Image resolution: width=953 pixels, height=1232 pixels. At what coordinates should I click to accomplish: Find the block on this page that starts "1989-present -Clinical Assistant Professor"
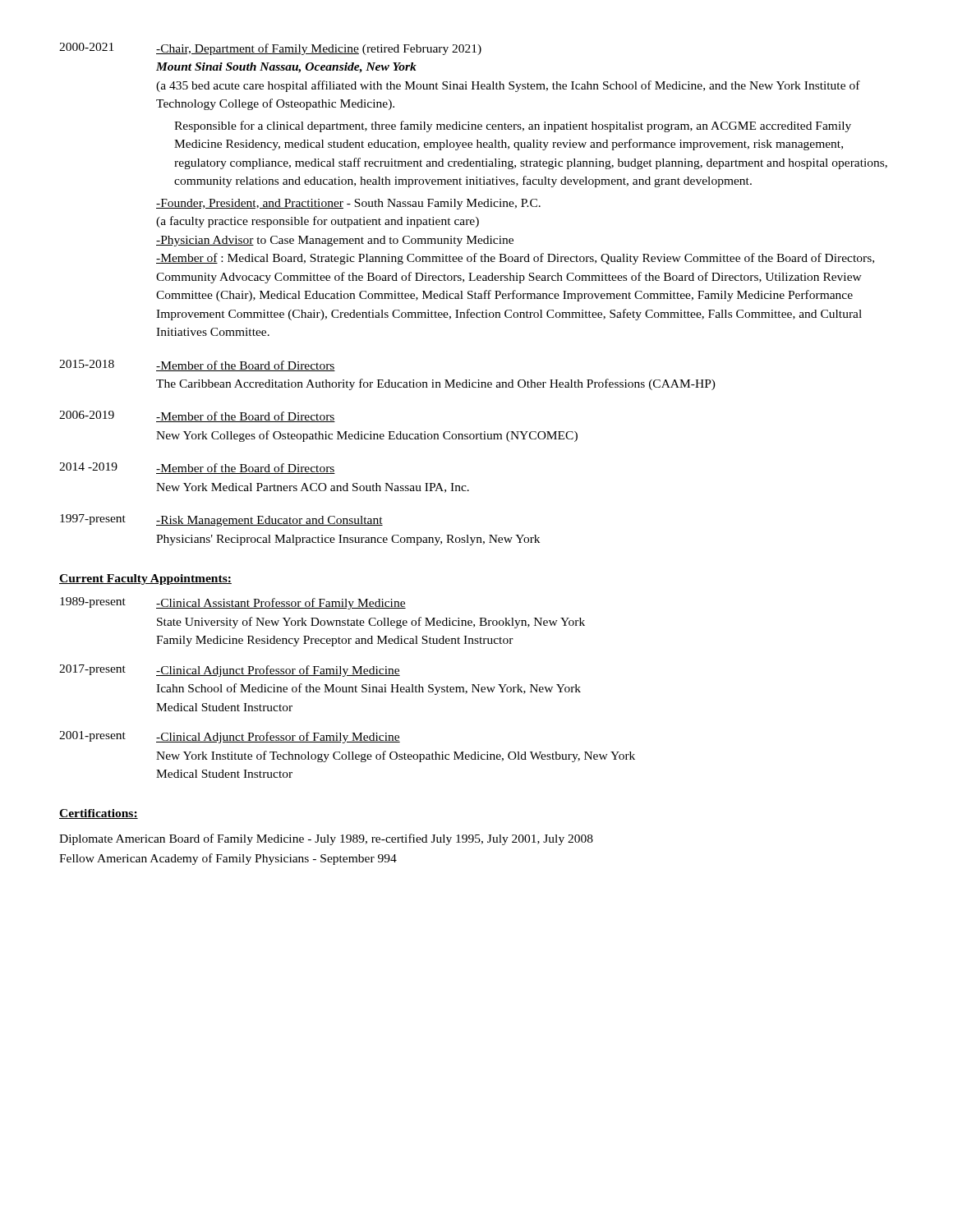[x=476, y=622]
